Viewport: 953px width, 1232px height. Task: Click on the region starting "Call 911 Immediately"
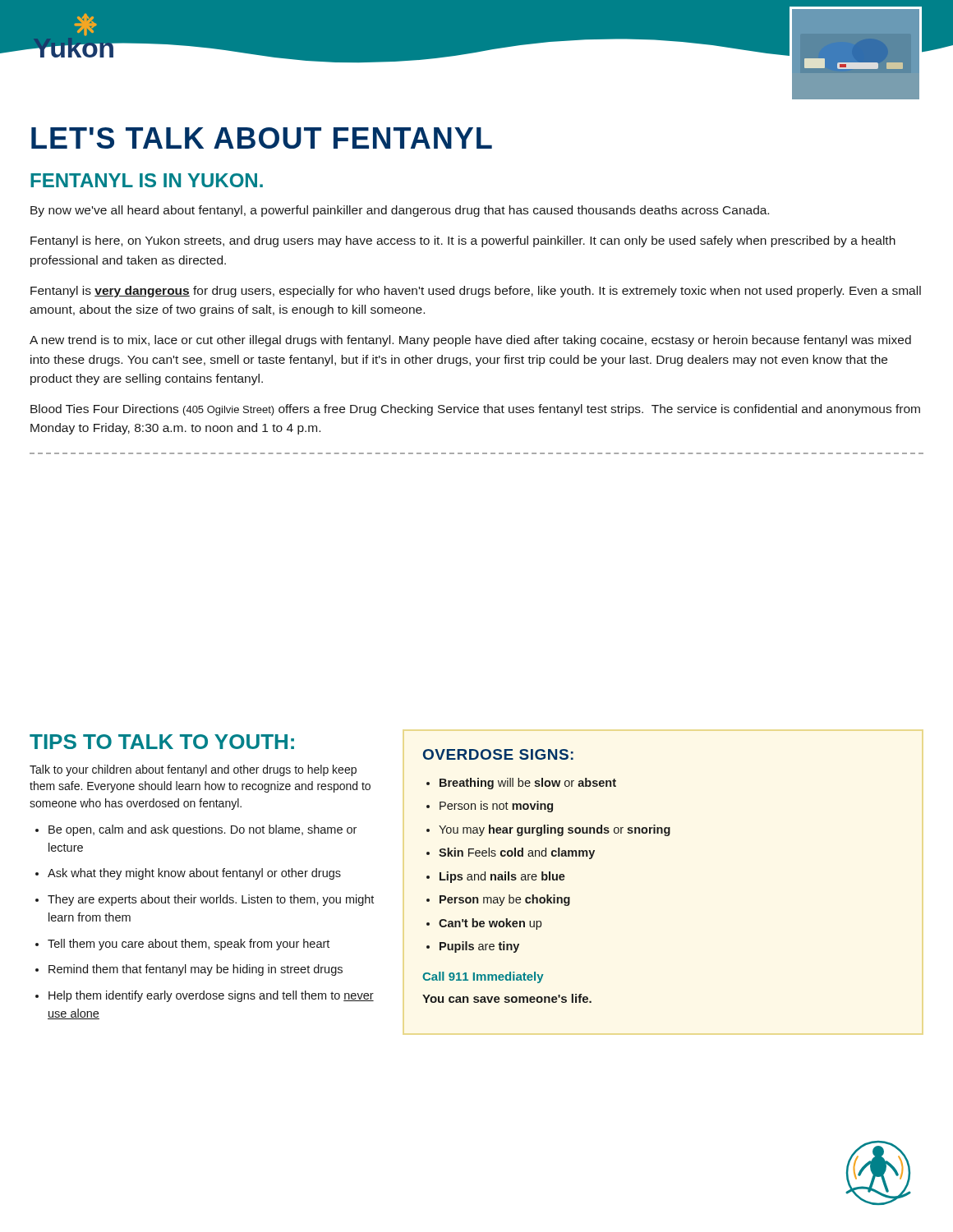[x=483, y=976]
